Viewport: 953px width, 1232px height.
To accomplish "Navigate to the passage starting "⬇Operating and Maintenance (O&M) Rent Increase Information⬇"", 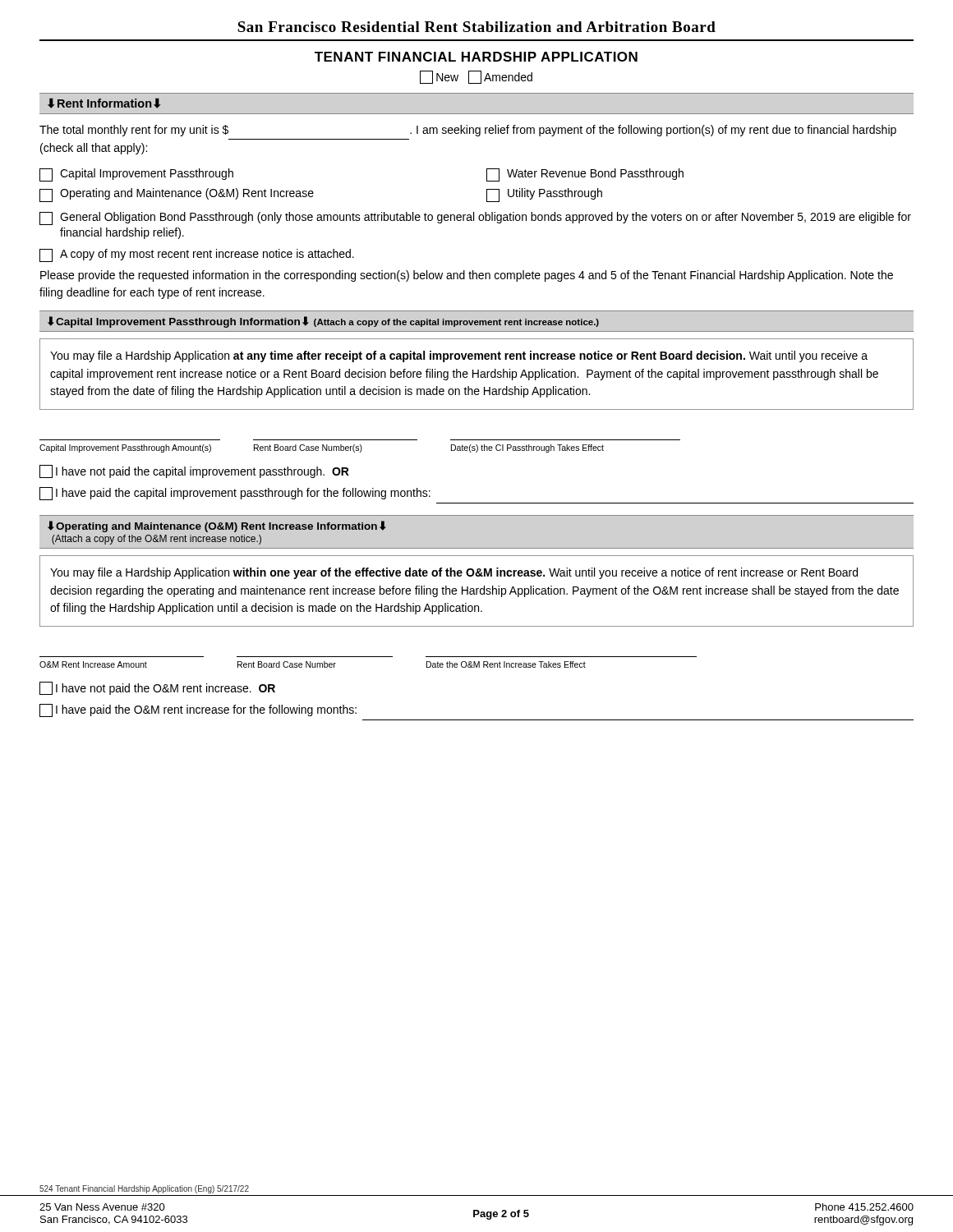I will click(x=217, y=532).
